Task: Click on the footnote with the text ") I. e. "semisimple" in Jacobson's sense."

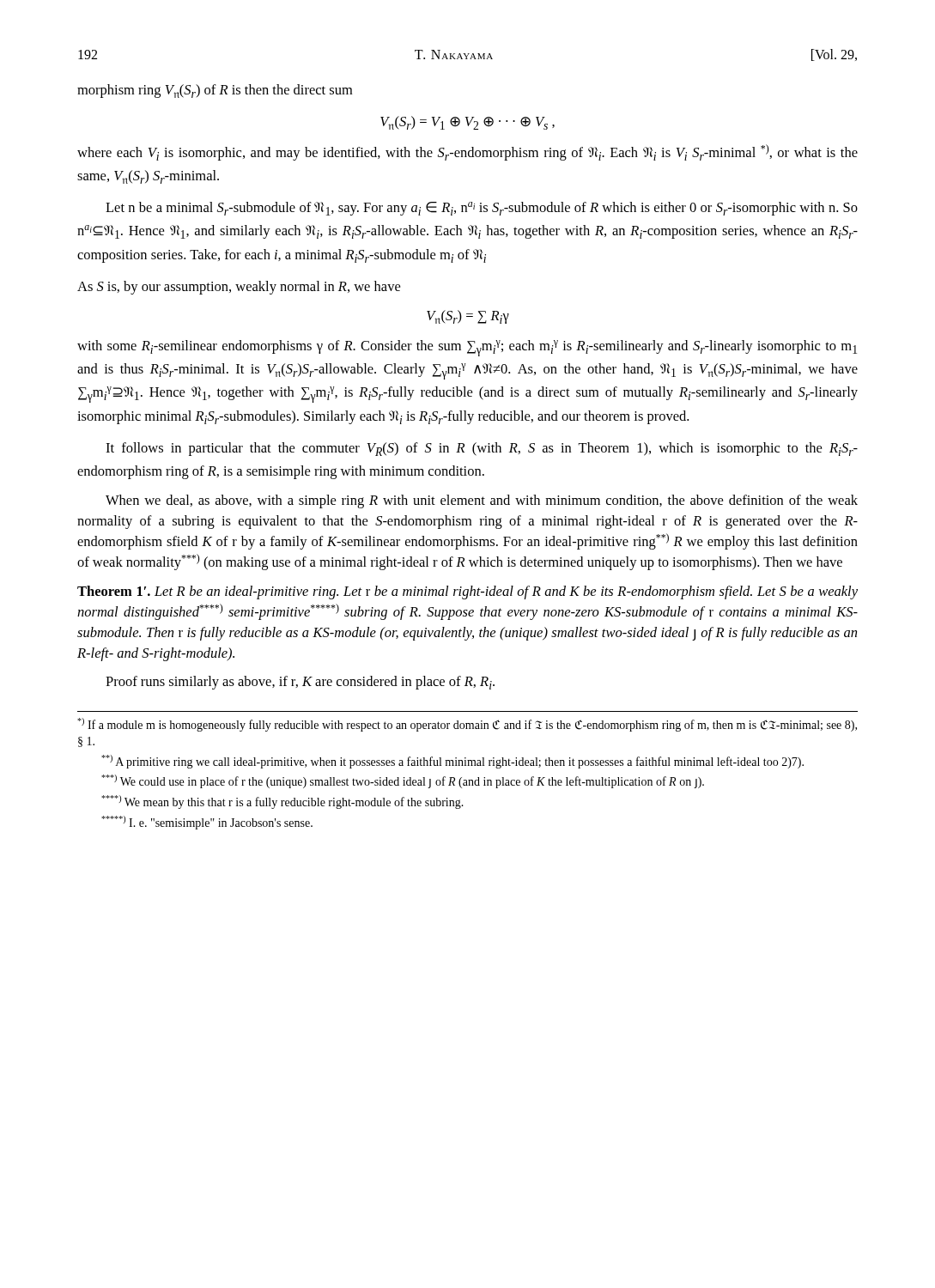Action: point(207,822)
